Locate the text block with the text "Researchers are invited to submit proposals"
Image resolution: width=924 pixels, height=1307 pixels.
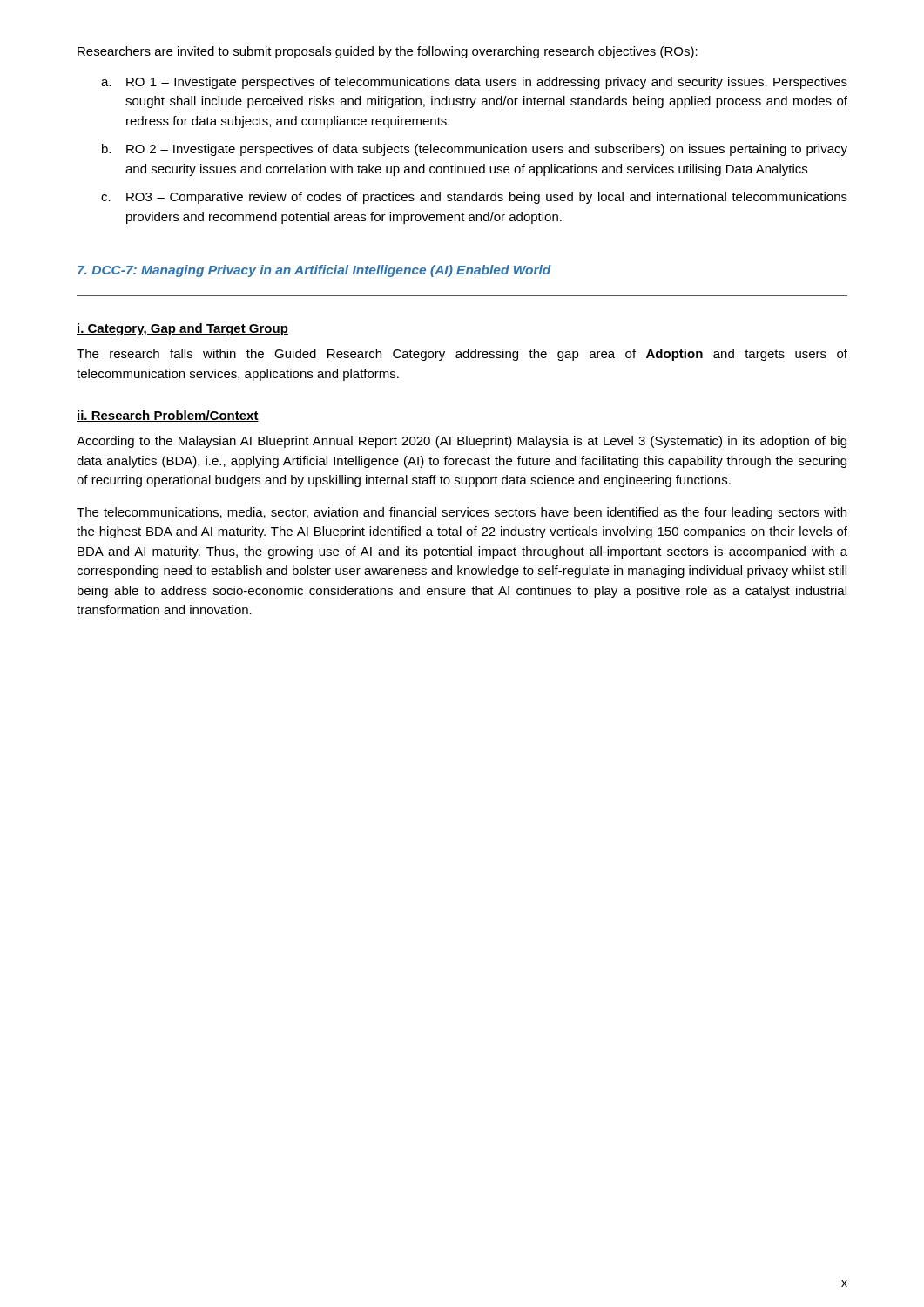pos(387,51)
